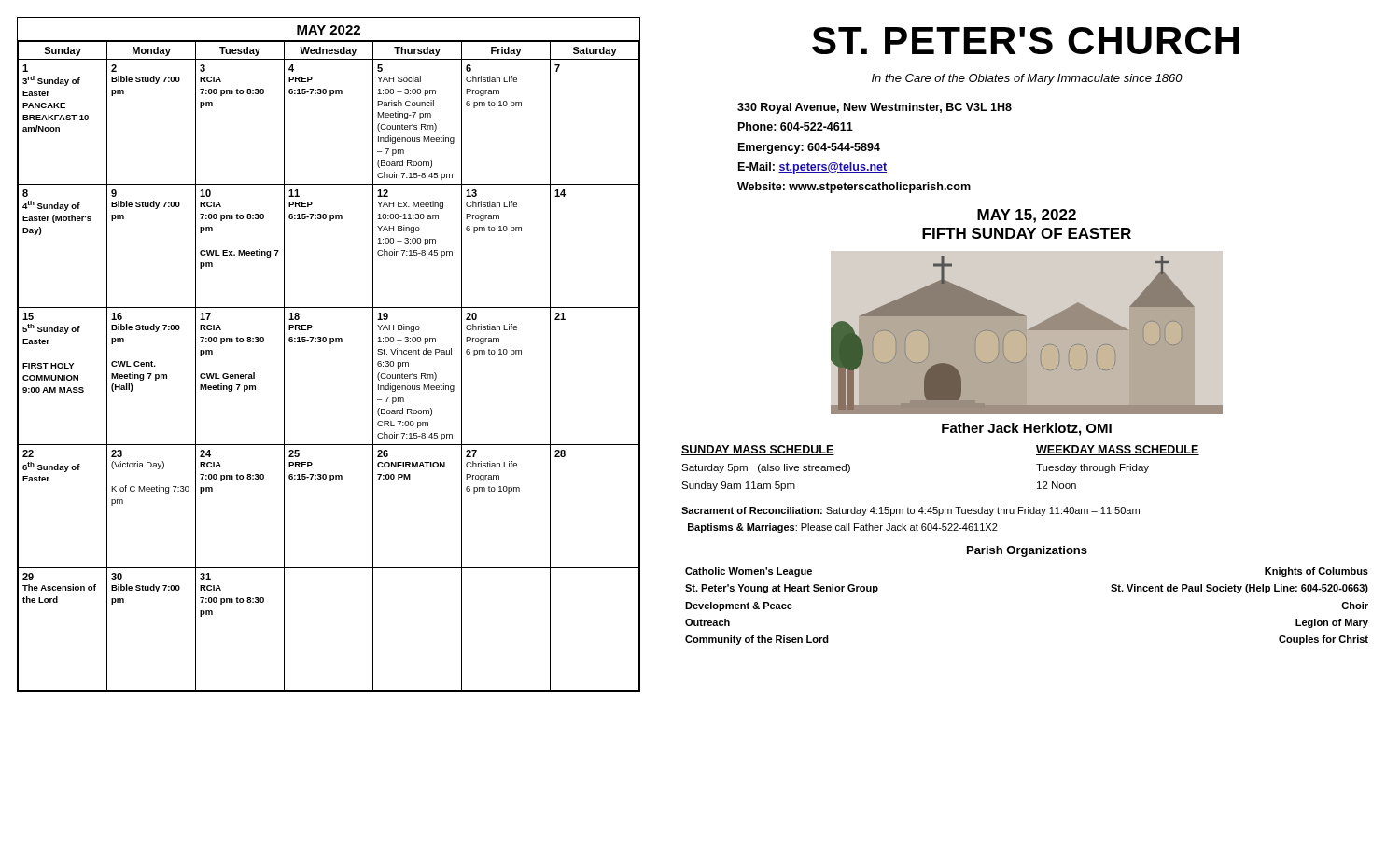
Task: Click on the photo
Action: pyautogui.click(x=1027, y=333)
